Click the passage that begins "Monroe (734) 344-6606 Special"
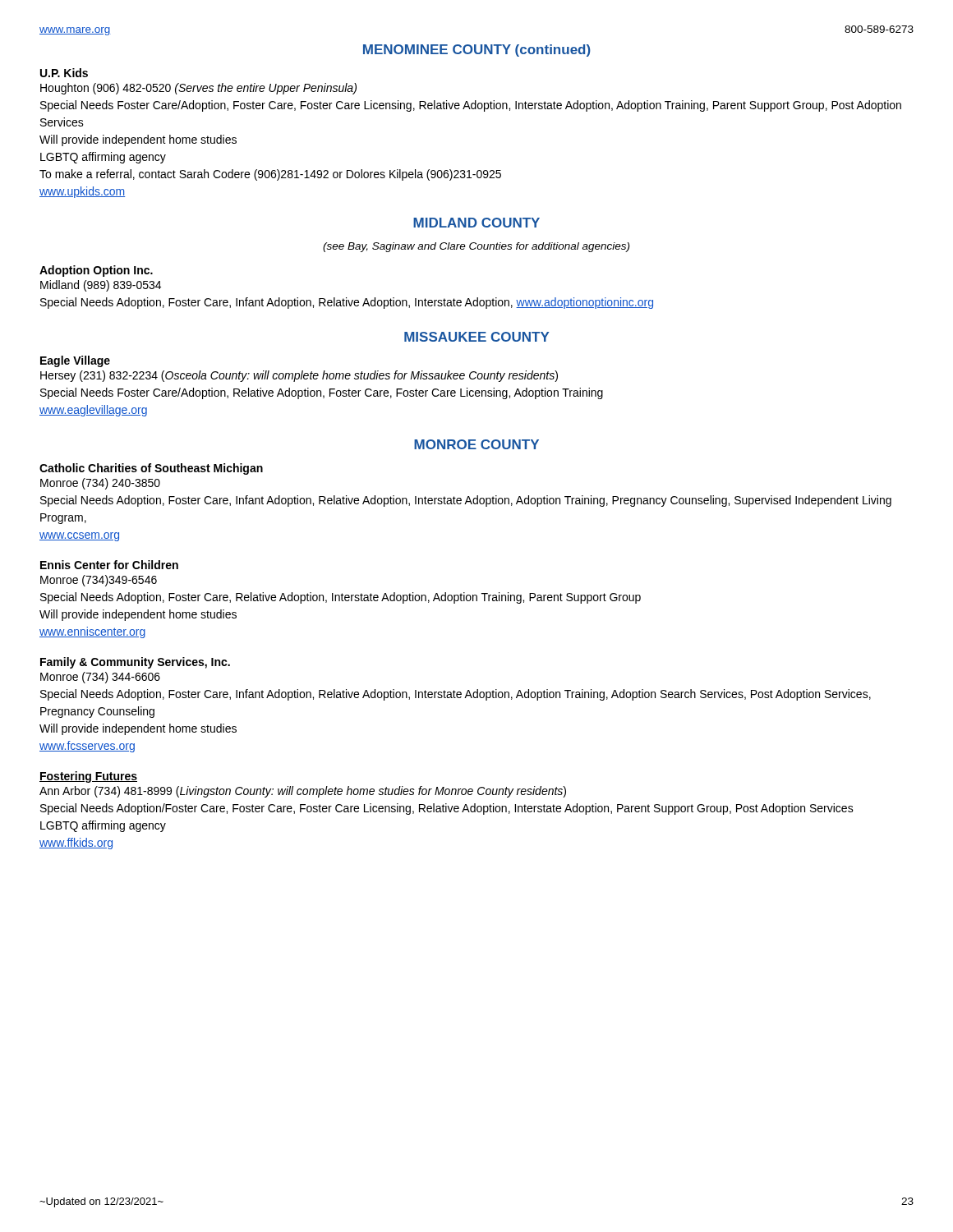Image resolution: width=953 pixels, height=1232 pixels. click(100, 678)
